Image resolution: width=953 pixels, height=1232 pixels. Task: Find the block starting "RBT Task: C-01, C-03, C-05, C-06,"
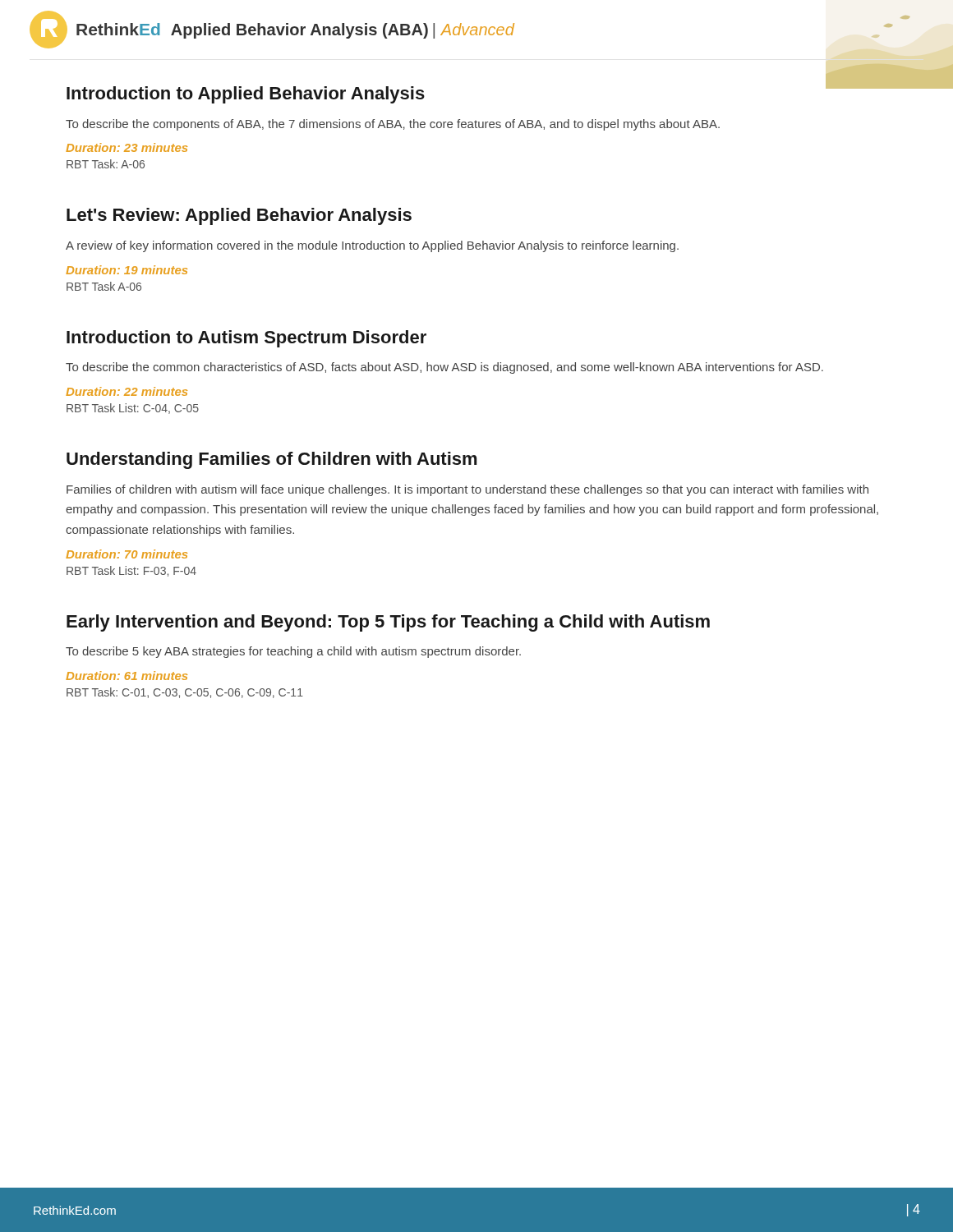184,693
